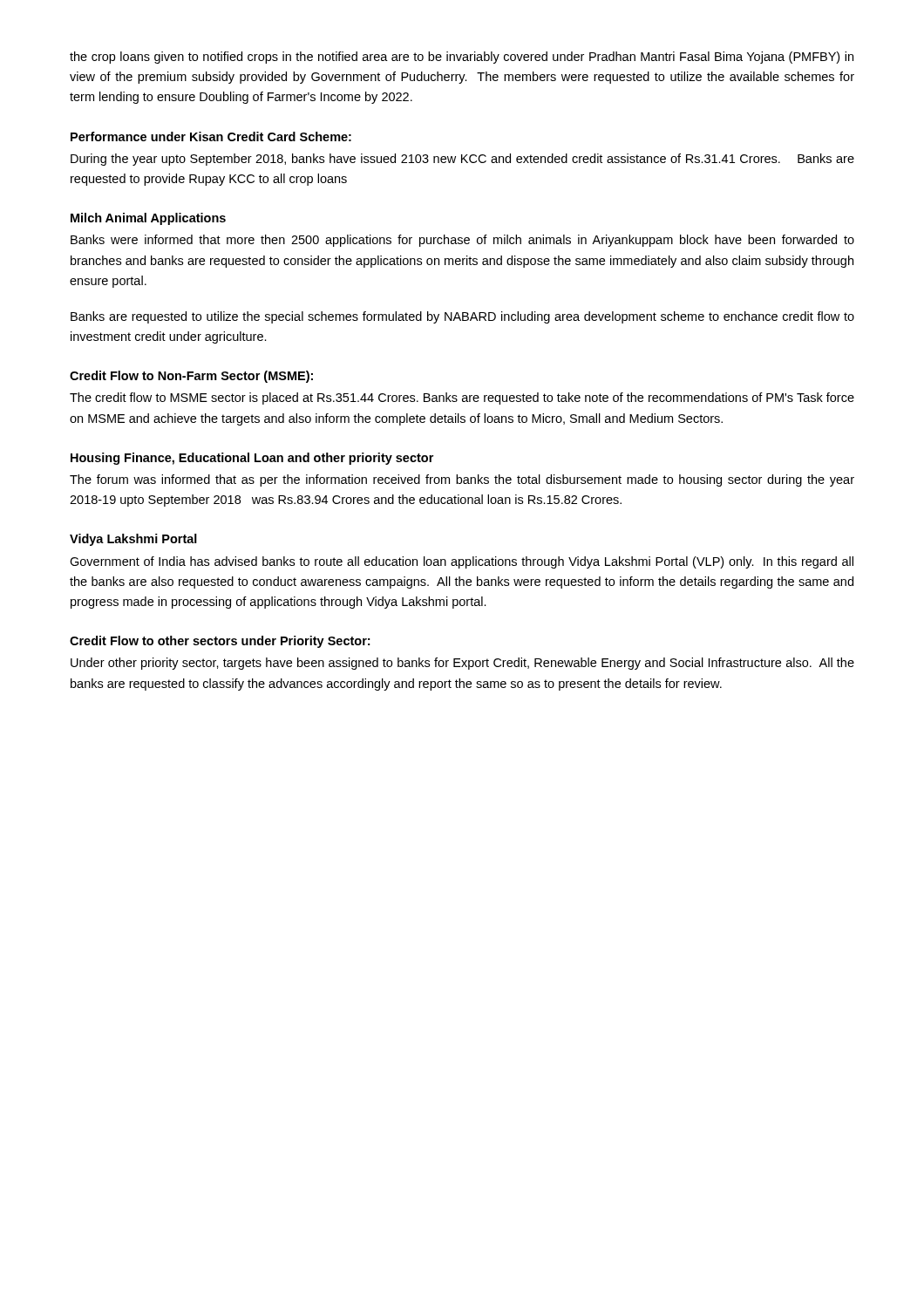Click the passage that begins "The forum was informed that as per the"
The image size is (924, 1308).
[462, 490]
